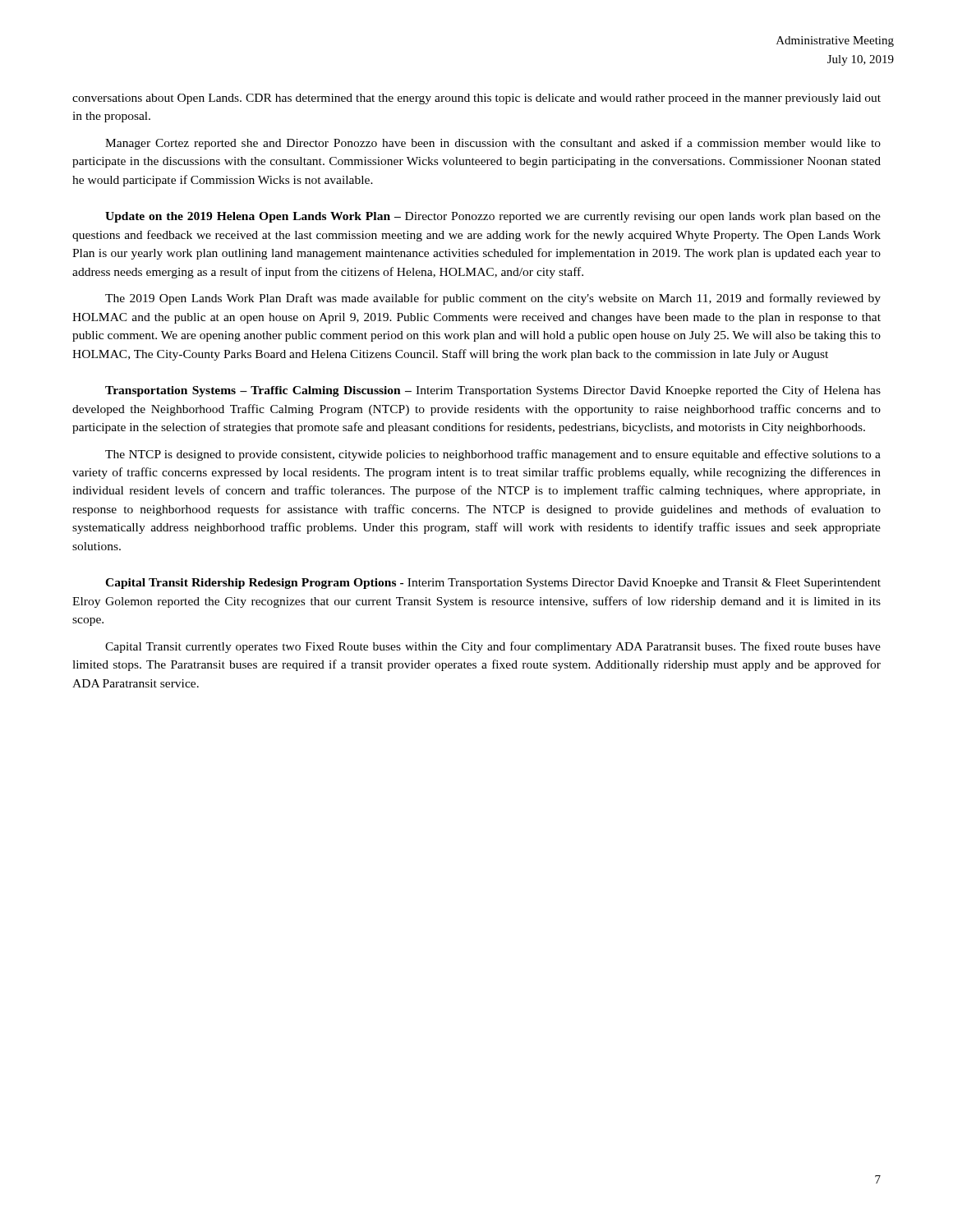
Task: Select the text block containing "Update on the 2019 Helena Open Lands"
Action: pyautogui.click(x=476, y=244)
